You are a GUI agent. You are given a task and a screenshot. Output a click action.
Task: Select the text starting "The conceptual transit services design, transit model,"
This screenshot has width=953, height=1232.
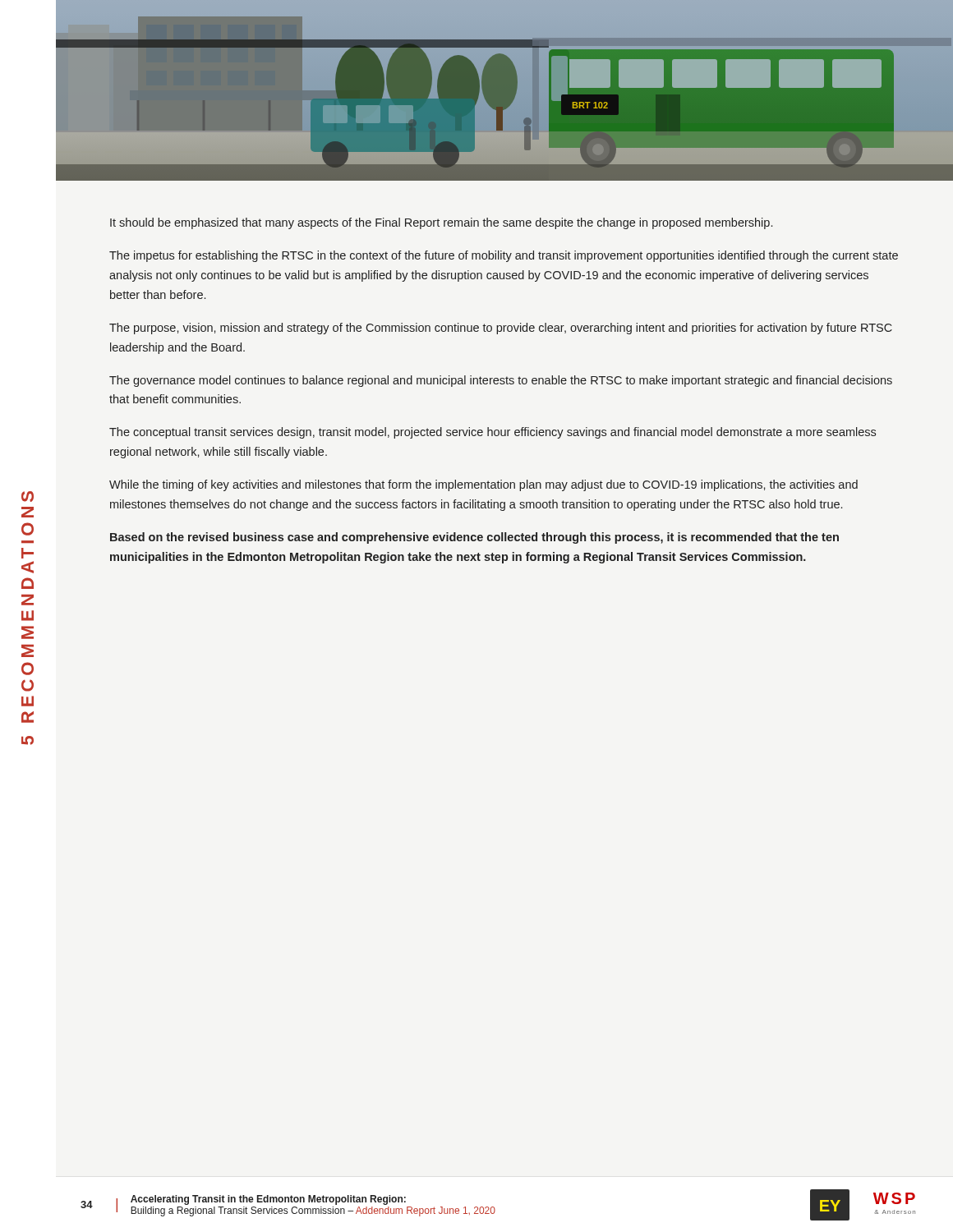(504, 443)
